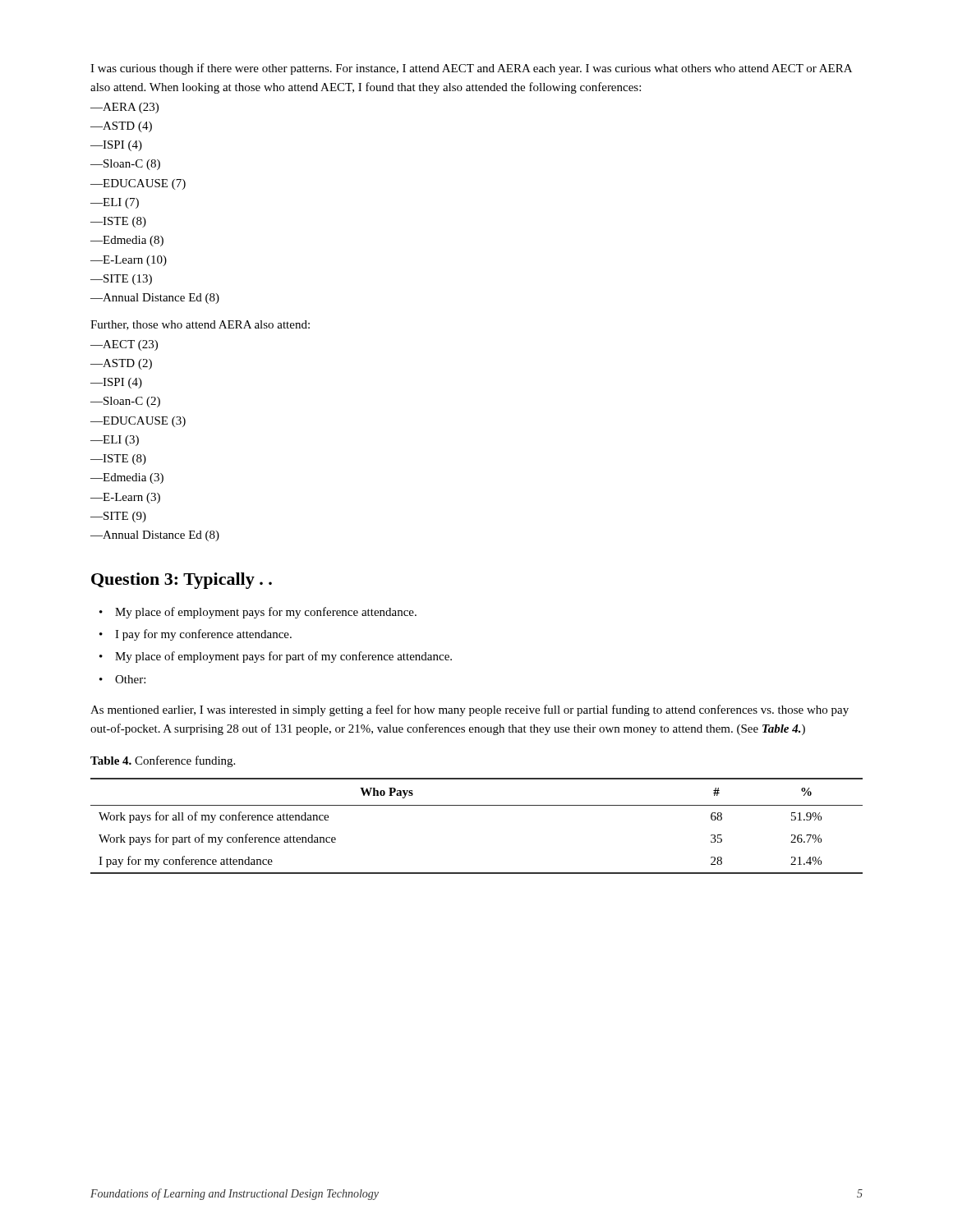Select the list item with the text "I pay for my conference attendance."
Image resolution: width=953 pixels, height=1232 pixels.
(204, 634)
